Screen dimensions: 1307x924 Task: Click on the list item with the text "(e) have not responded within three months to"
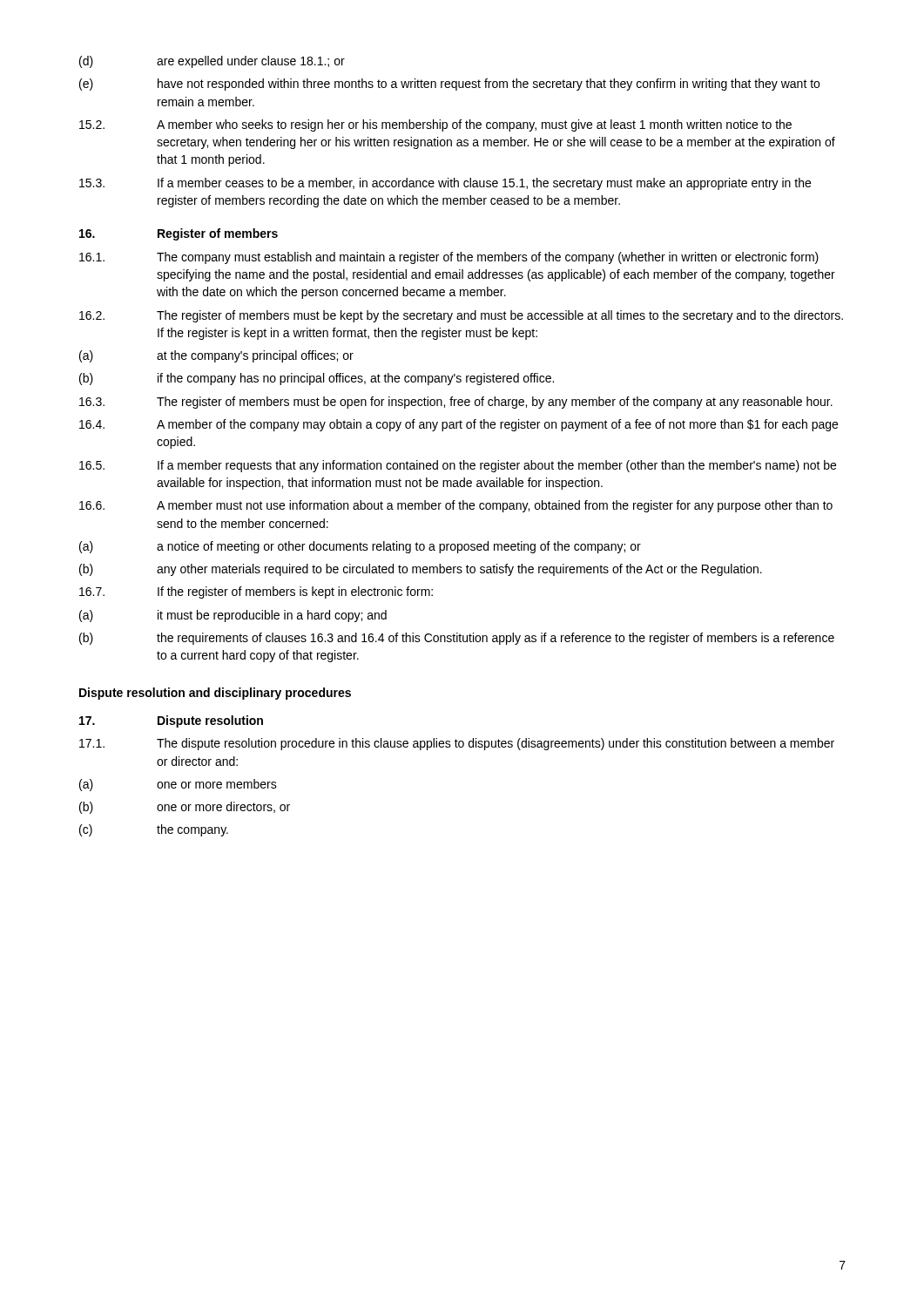click(x=462, y=93)
